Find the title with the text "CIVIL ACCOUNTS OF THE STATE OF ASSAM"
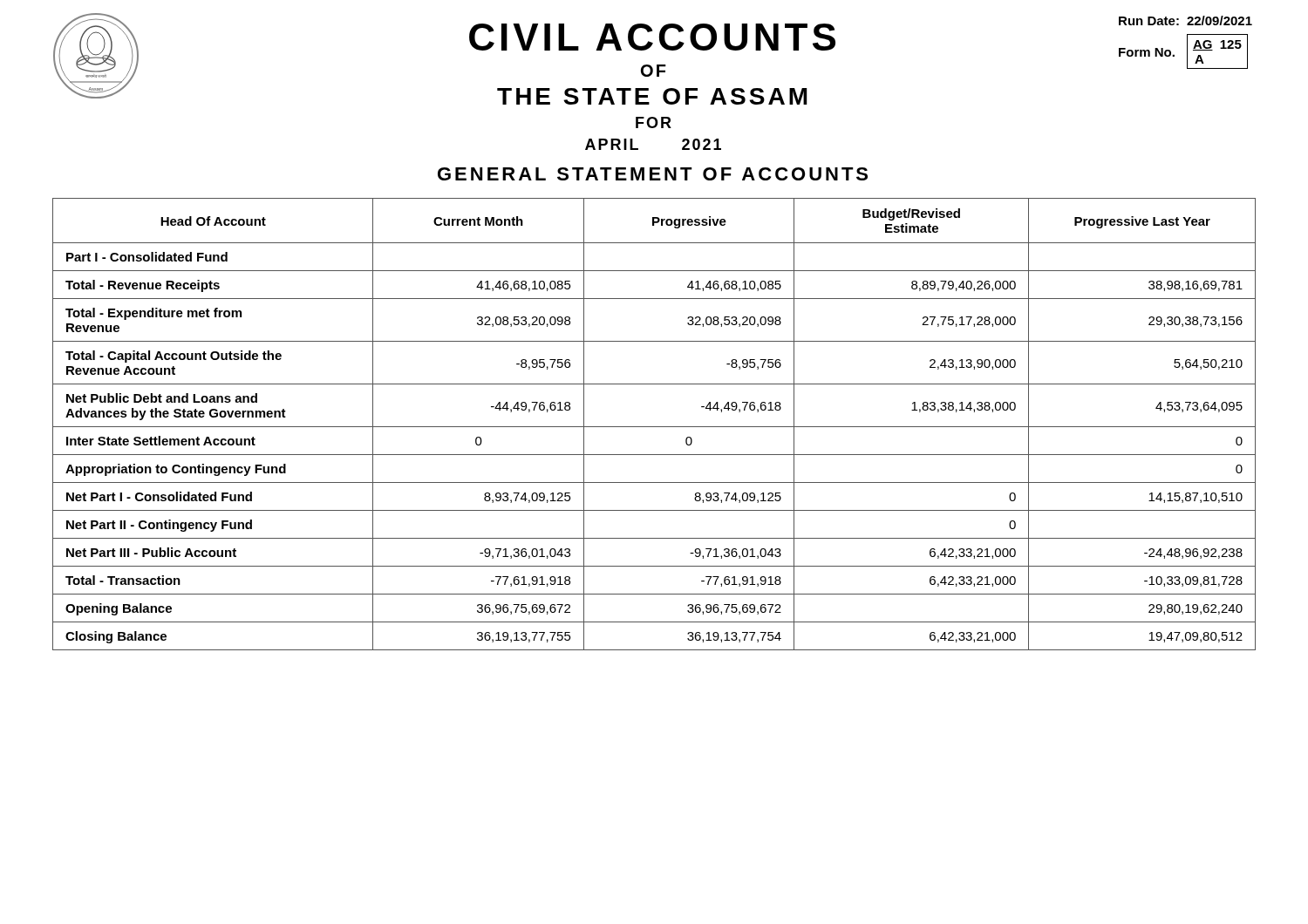This screenshot has height=924, width=1308. tap(654, 85)
